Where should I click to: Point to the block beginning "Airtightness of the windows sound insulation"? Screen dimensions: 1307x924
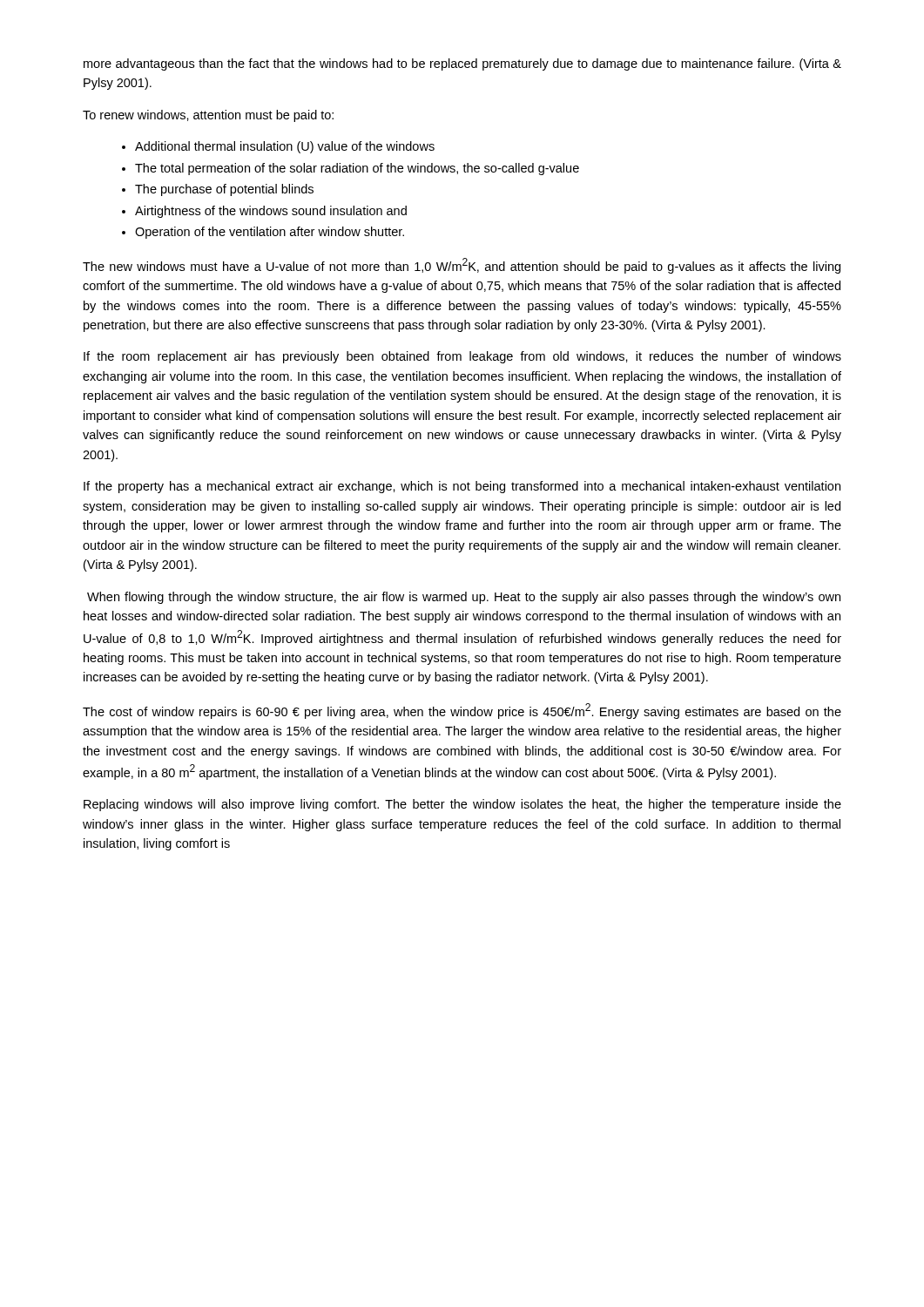pyautogui.click(x=271, y=211)
